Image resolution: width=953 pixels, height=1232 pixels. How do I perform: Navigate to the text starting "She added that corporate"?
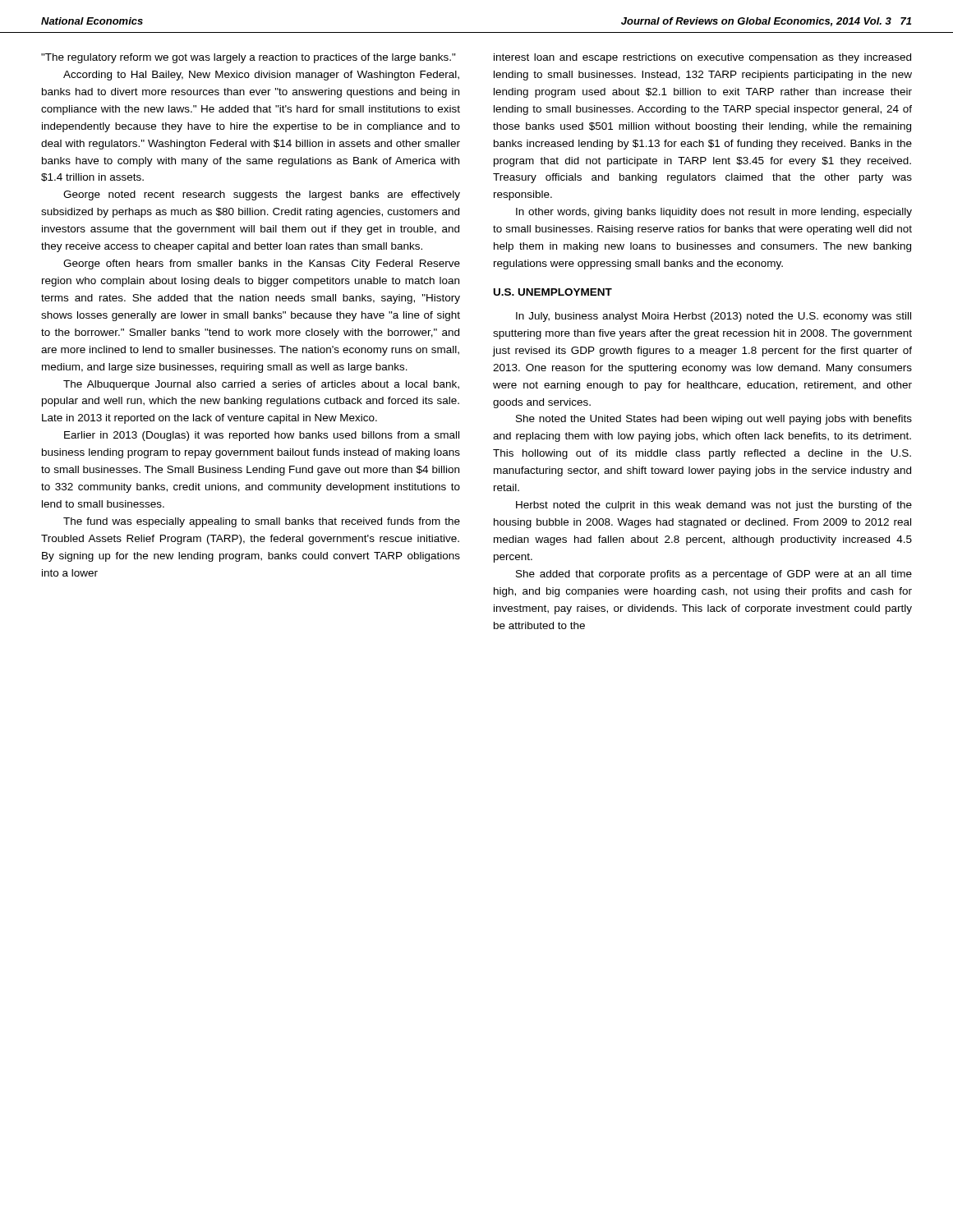[702, 600]
